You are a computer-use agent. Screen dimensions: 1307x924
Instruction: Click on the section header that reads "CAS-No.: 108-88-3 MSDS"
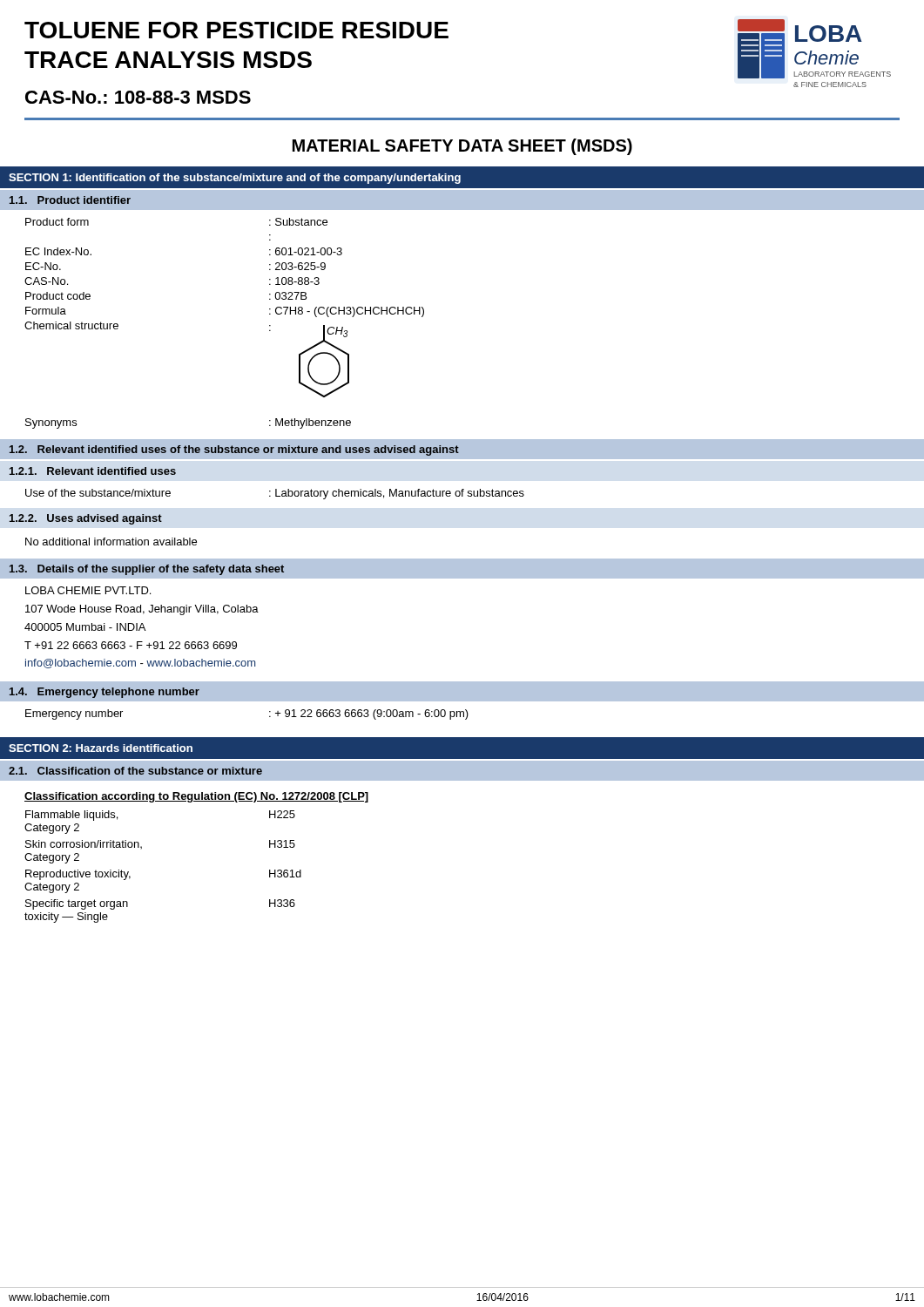(x=138, y=97)
